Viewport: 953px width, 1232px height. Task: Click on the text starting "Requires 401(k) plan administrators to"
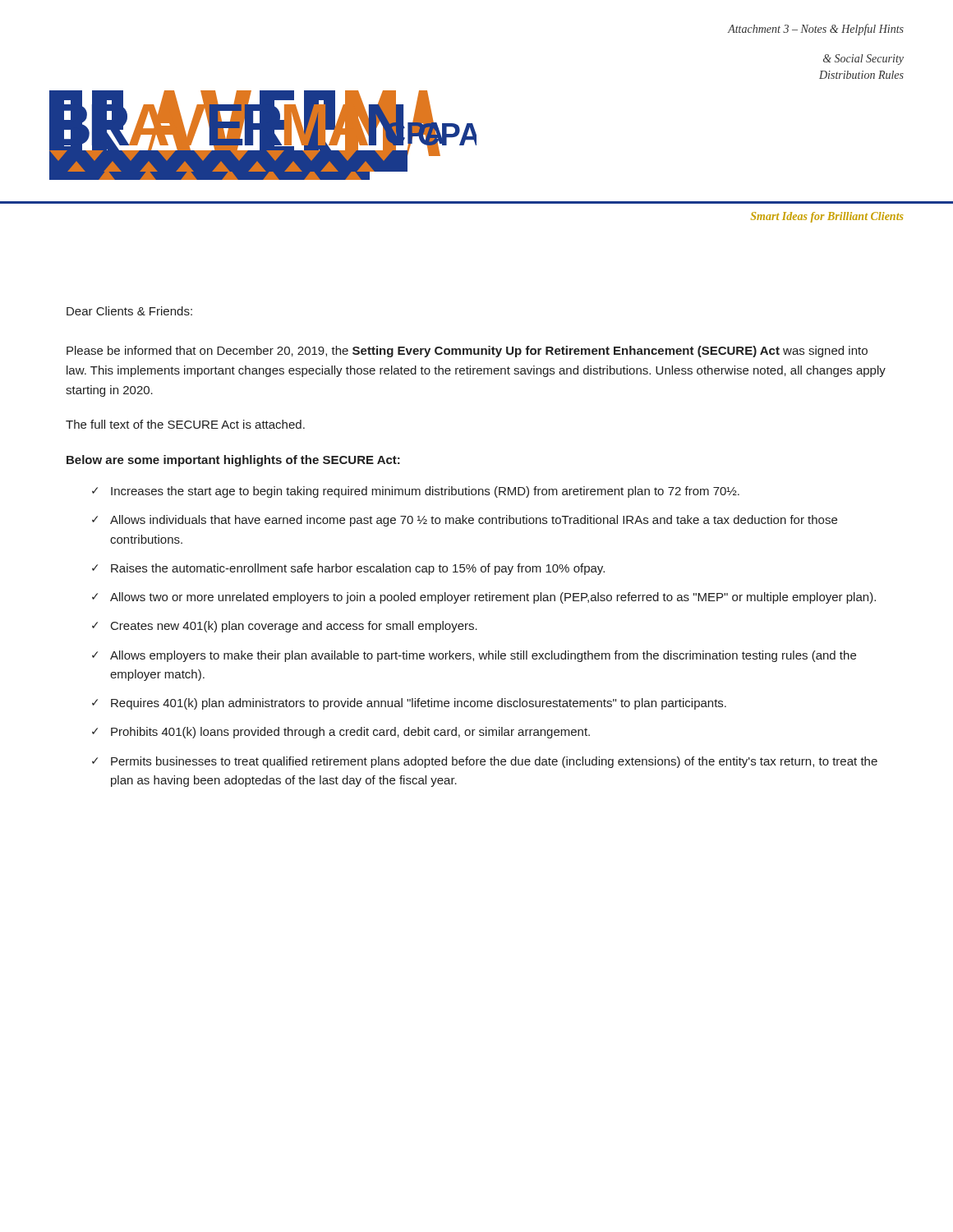pos(499,703)
